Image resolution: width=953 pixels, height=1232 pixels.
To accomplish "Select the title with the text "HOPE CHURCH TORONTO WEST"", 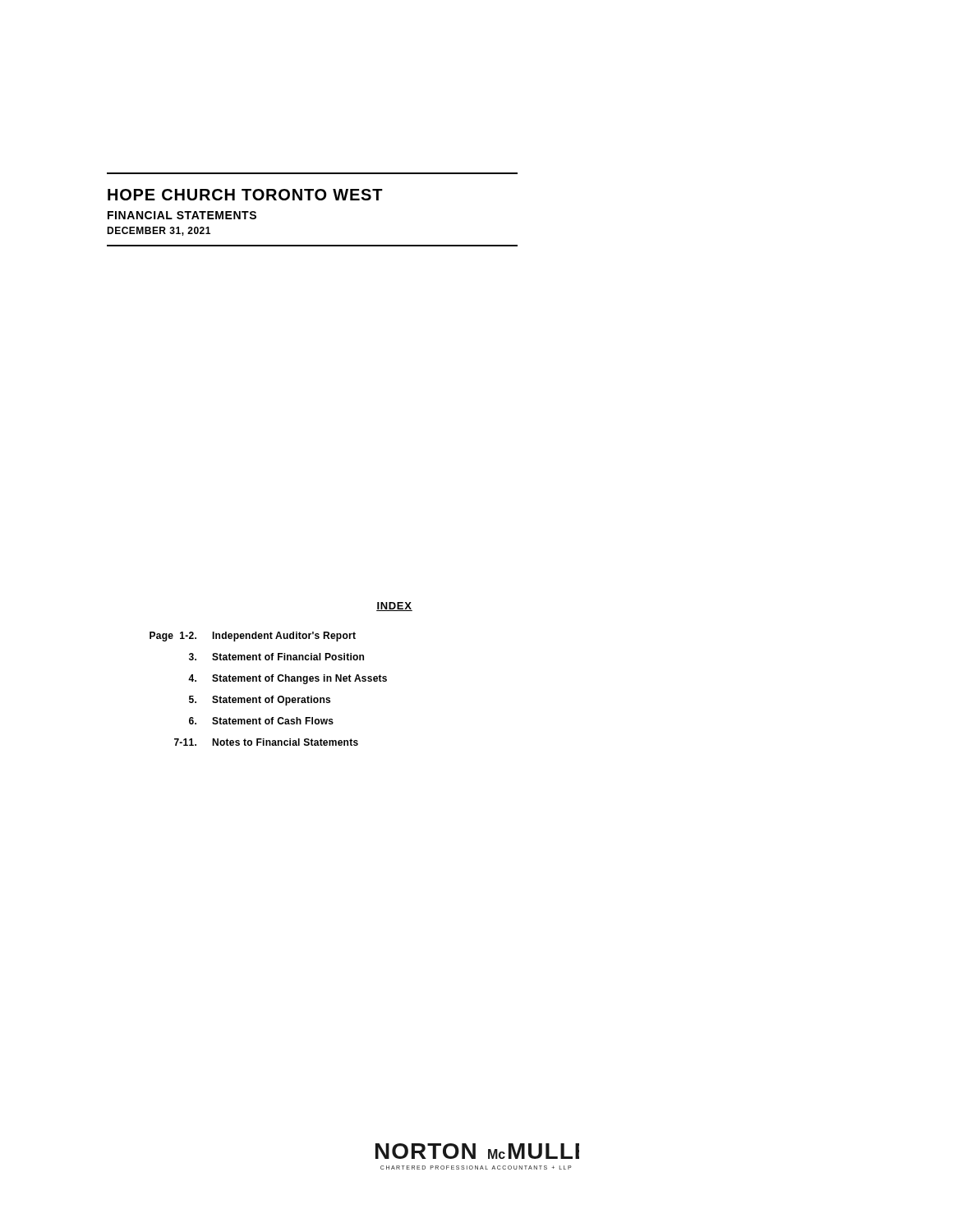I will tap(312, 195).
